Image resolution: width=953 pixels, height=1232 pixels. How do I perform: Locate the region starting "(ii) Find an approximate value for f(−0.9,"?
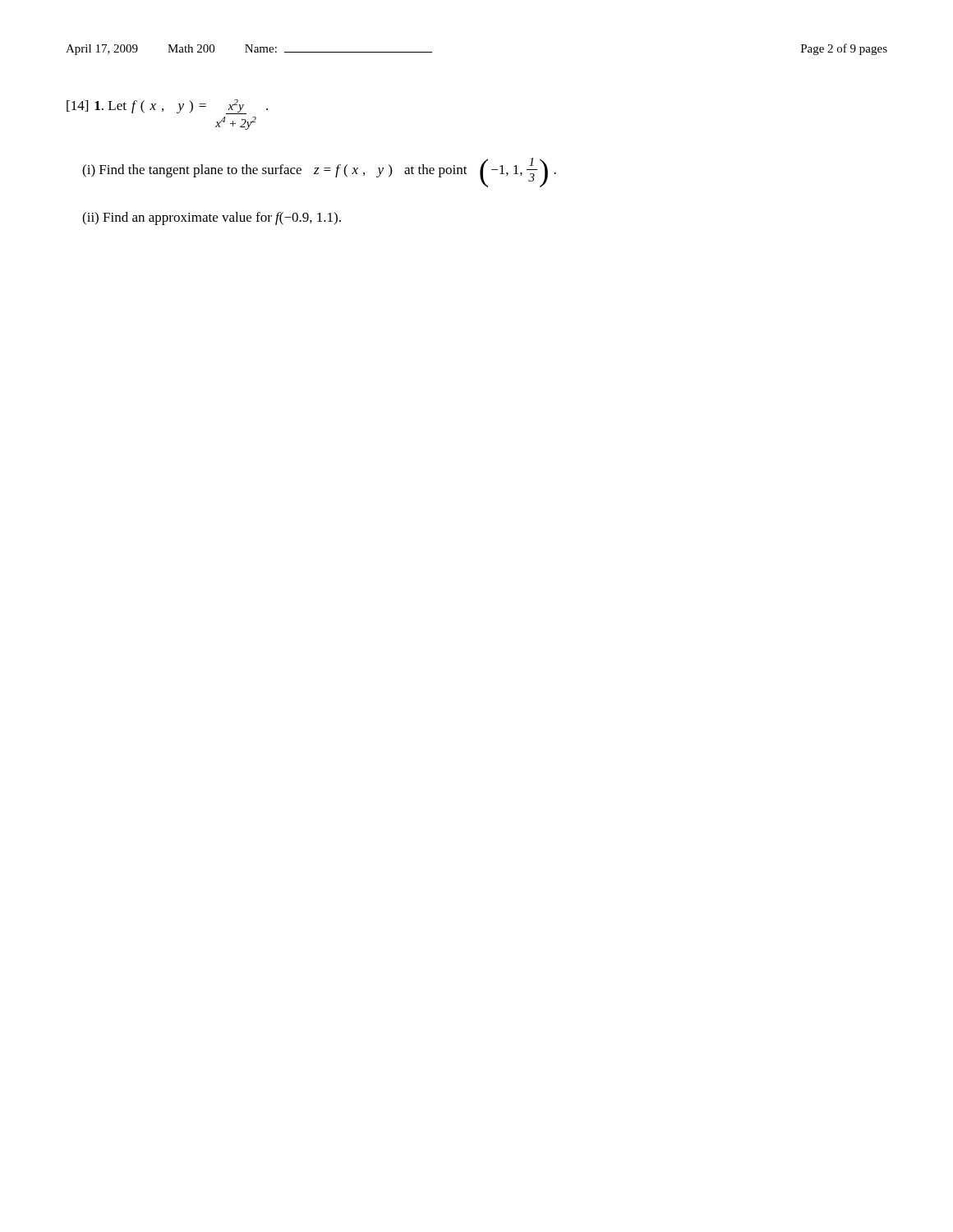(212, 217)
